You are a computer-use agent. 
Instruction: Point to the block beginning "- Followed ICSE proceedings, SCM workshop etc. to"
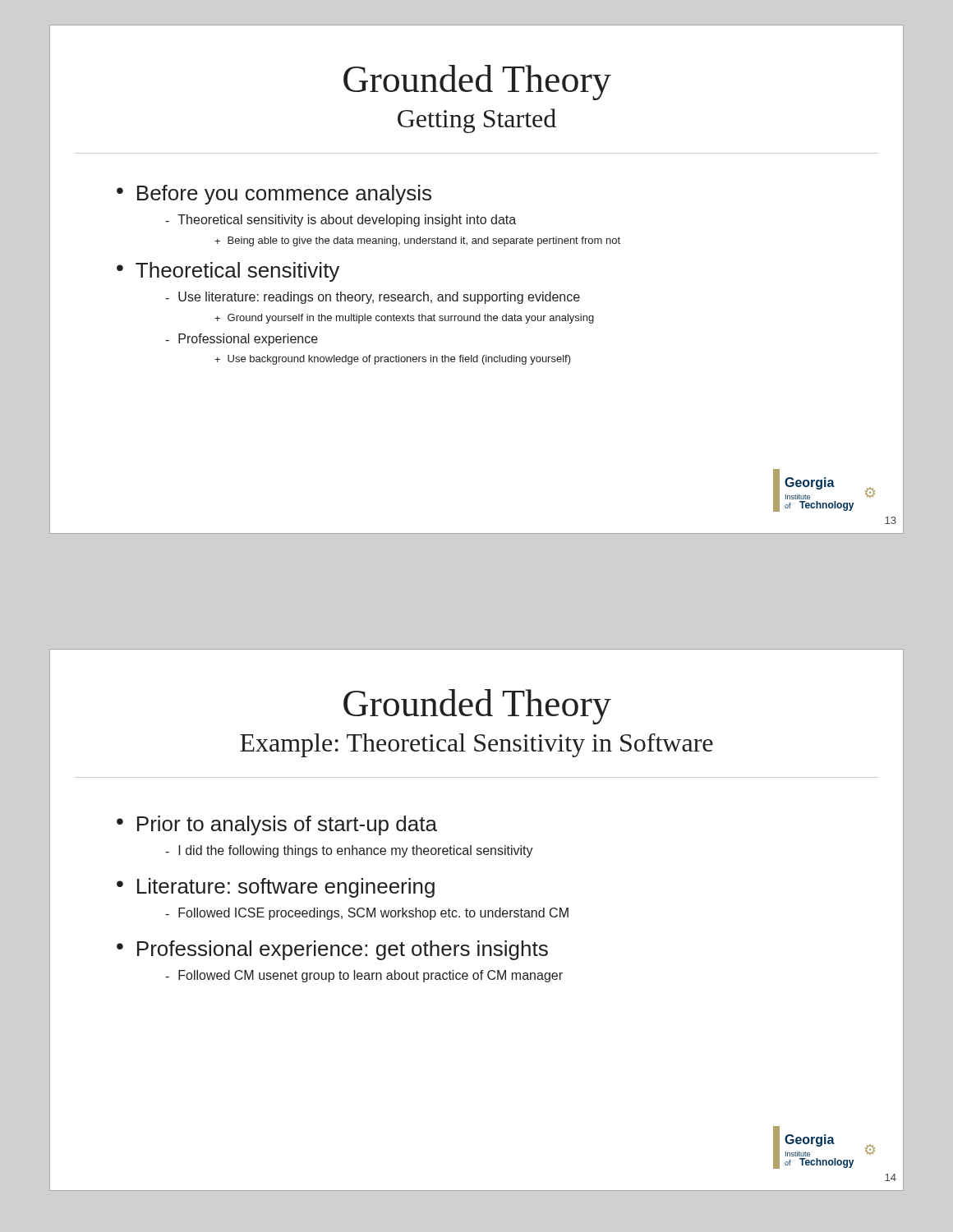(367, 914)
